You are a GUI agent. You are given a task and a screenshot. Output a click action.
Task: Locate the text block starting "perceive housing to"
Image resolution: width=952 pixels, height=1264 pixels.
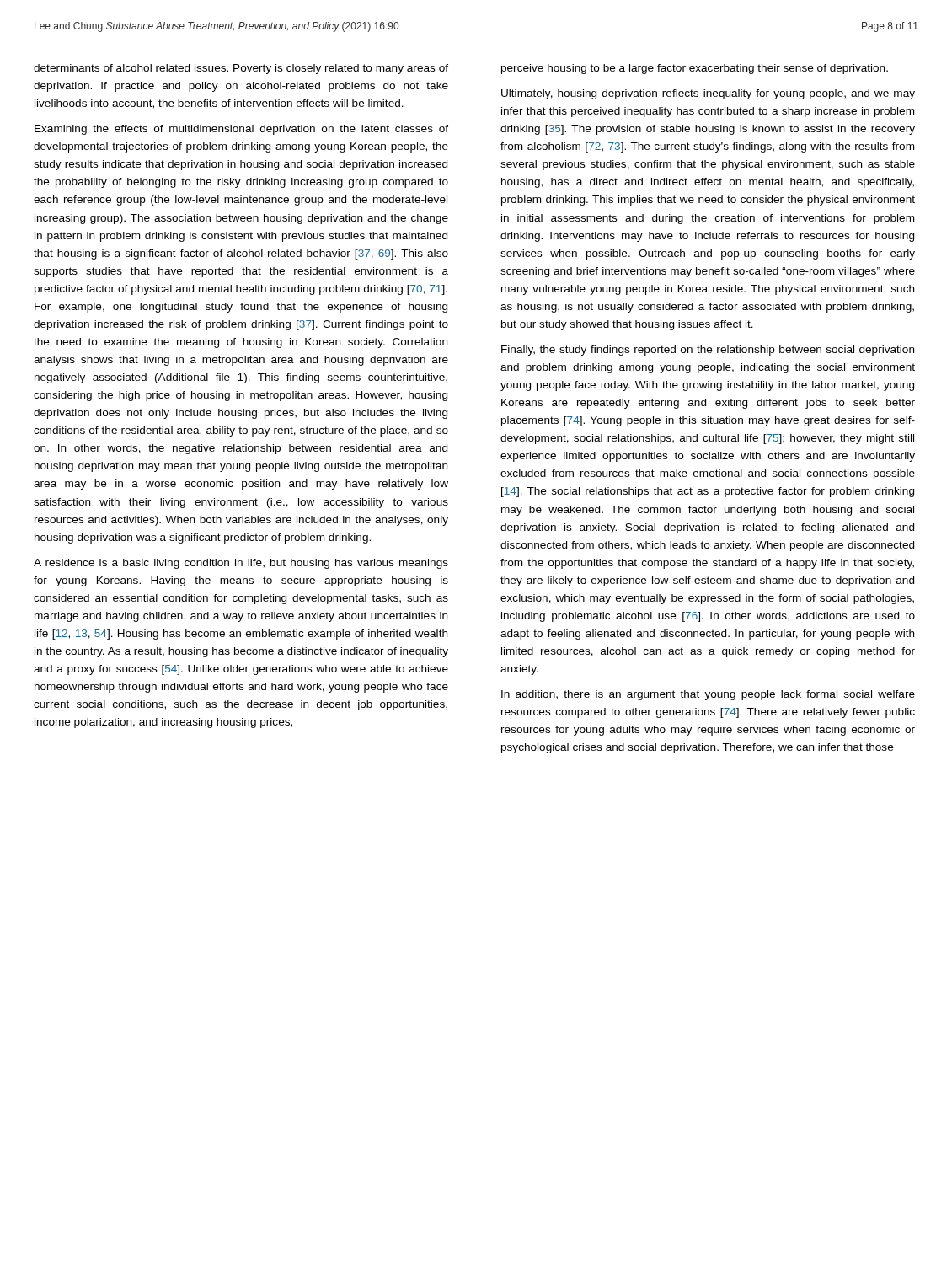708,408
